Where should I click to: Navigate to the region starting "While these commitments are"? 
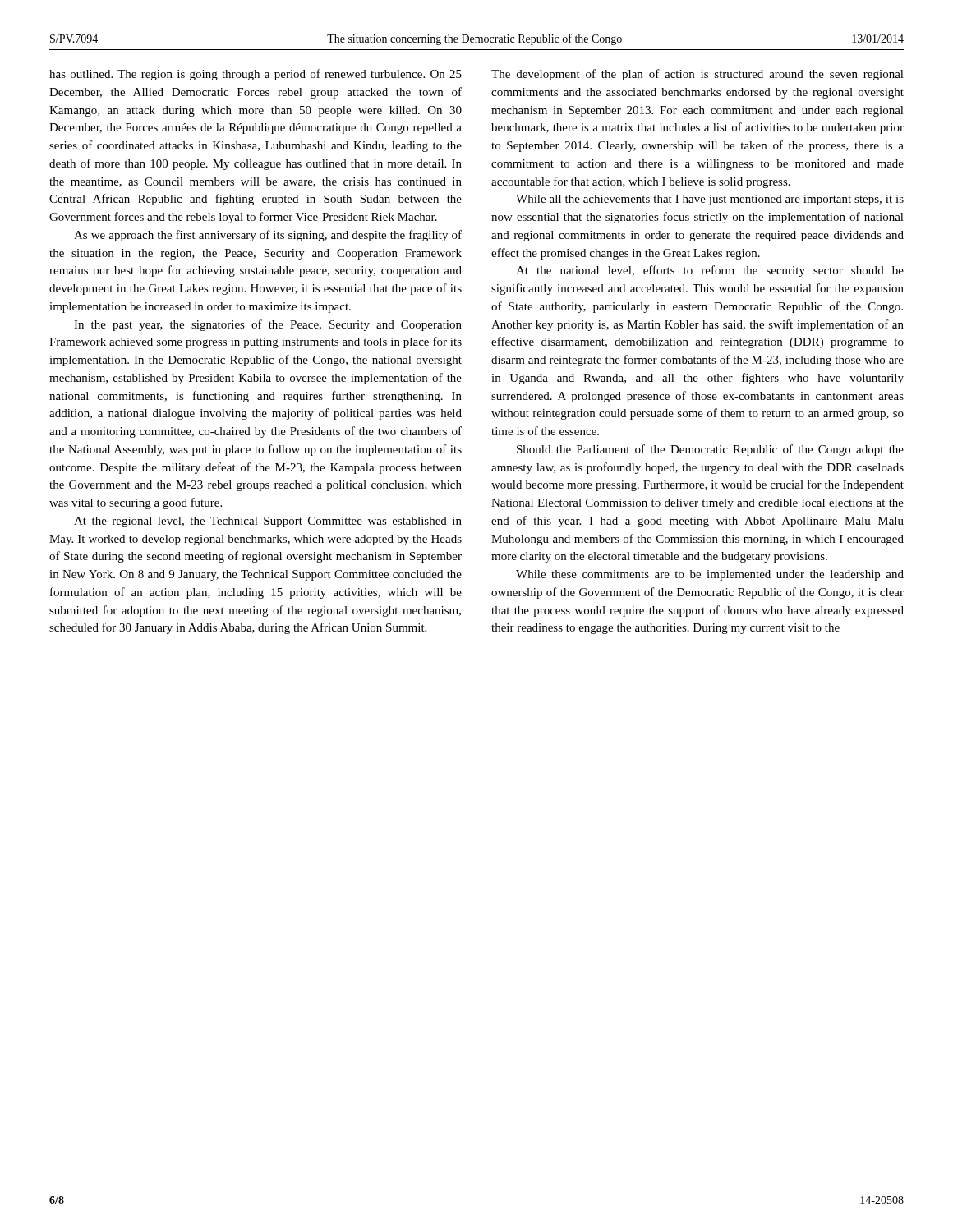click(x=698, y=602)
